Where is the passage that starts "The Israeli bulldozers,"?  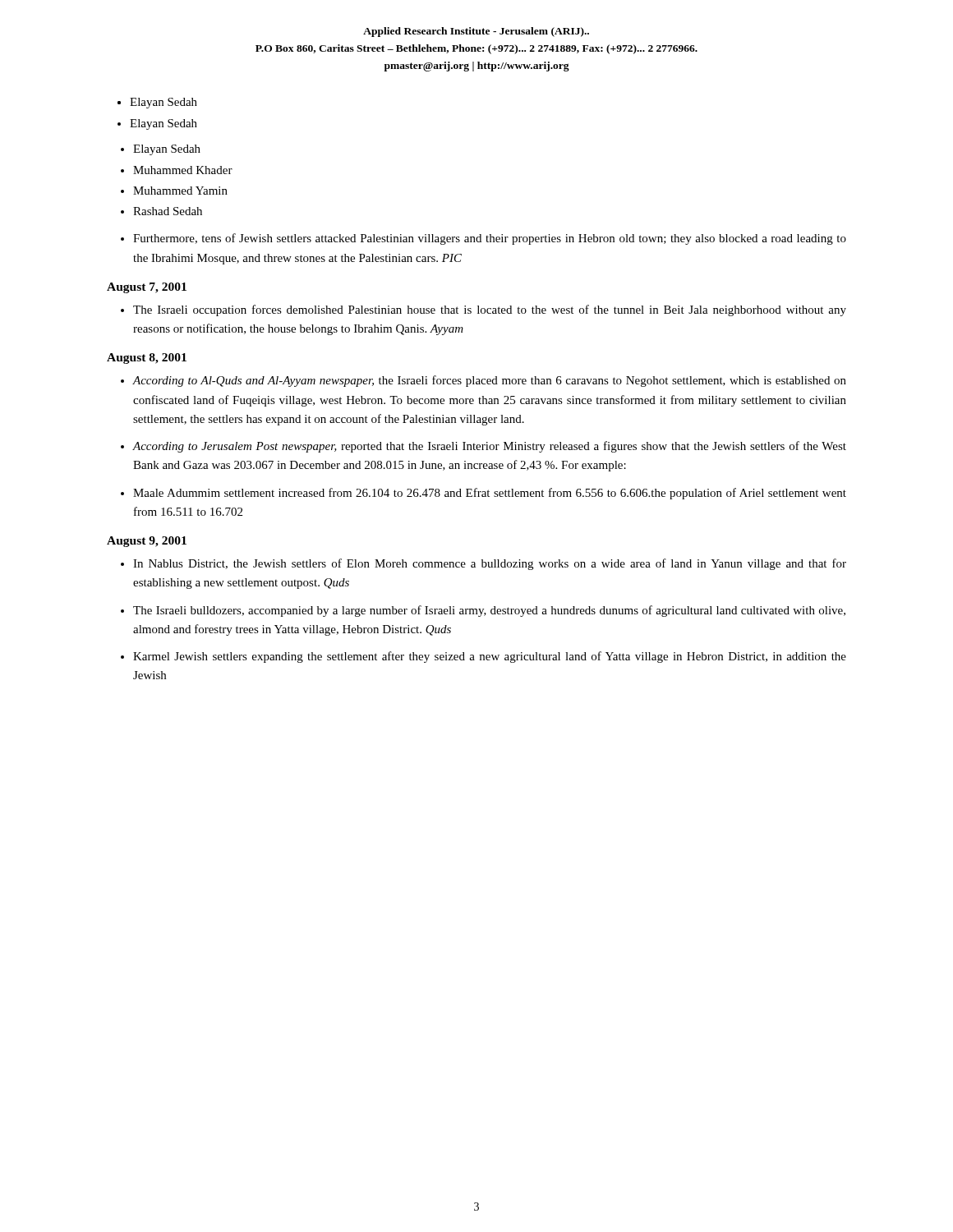coord(490,620)
